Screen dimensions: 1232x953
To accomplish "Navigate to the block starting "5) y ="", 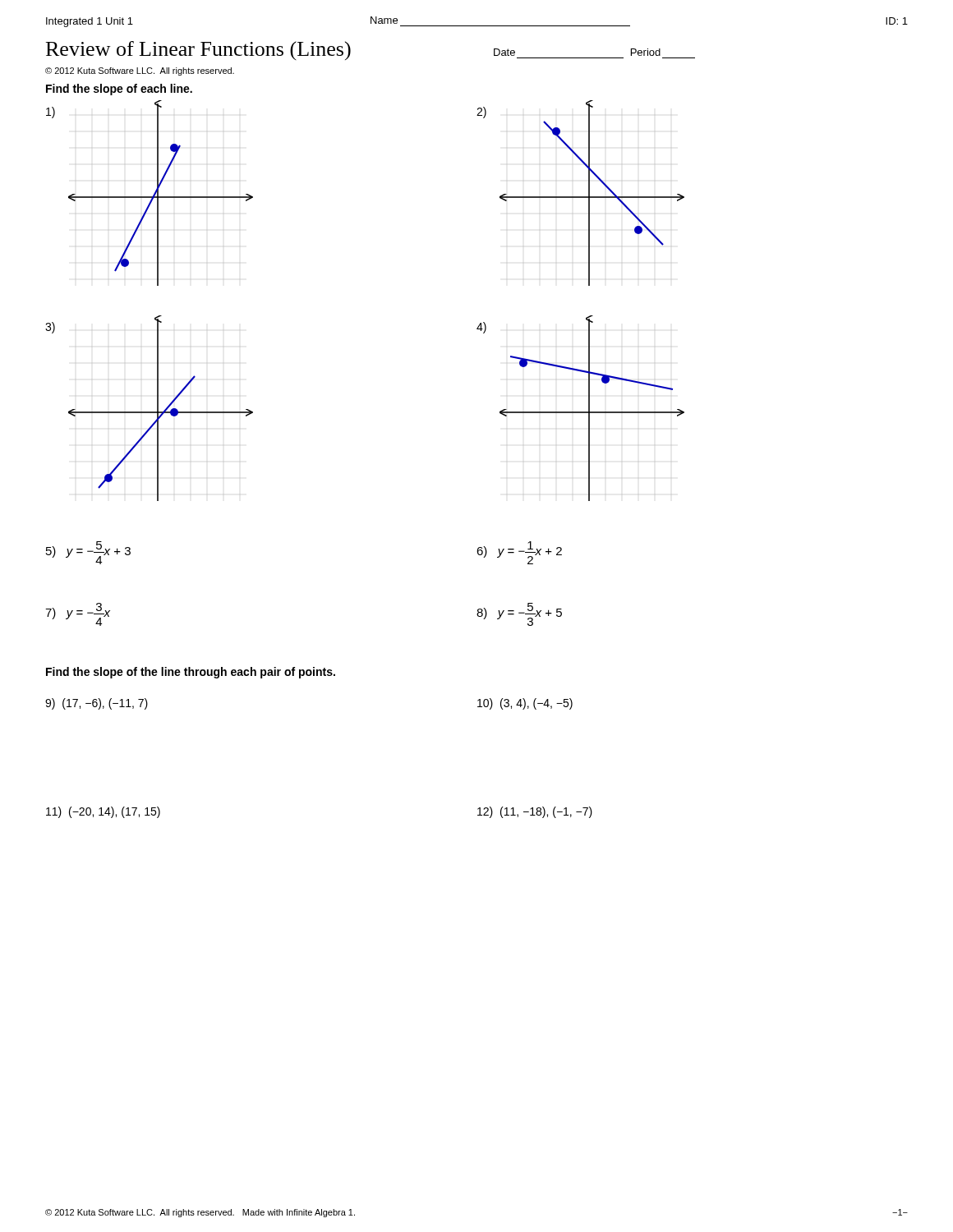I will [x=88, y=552].
